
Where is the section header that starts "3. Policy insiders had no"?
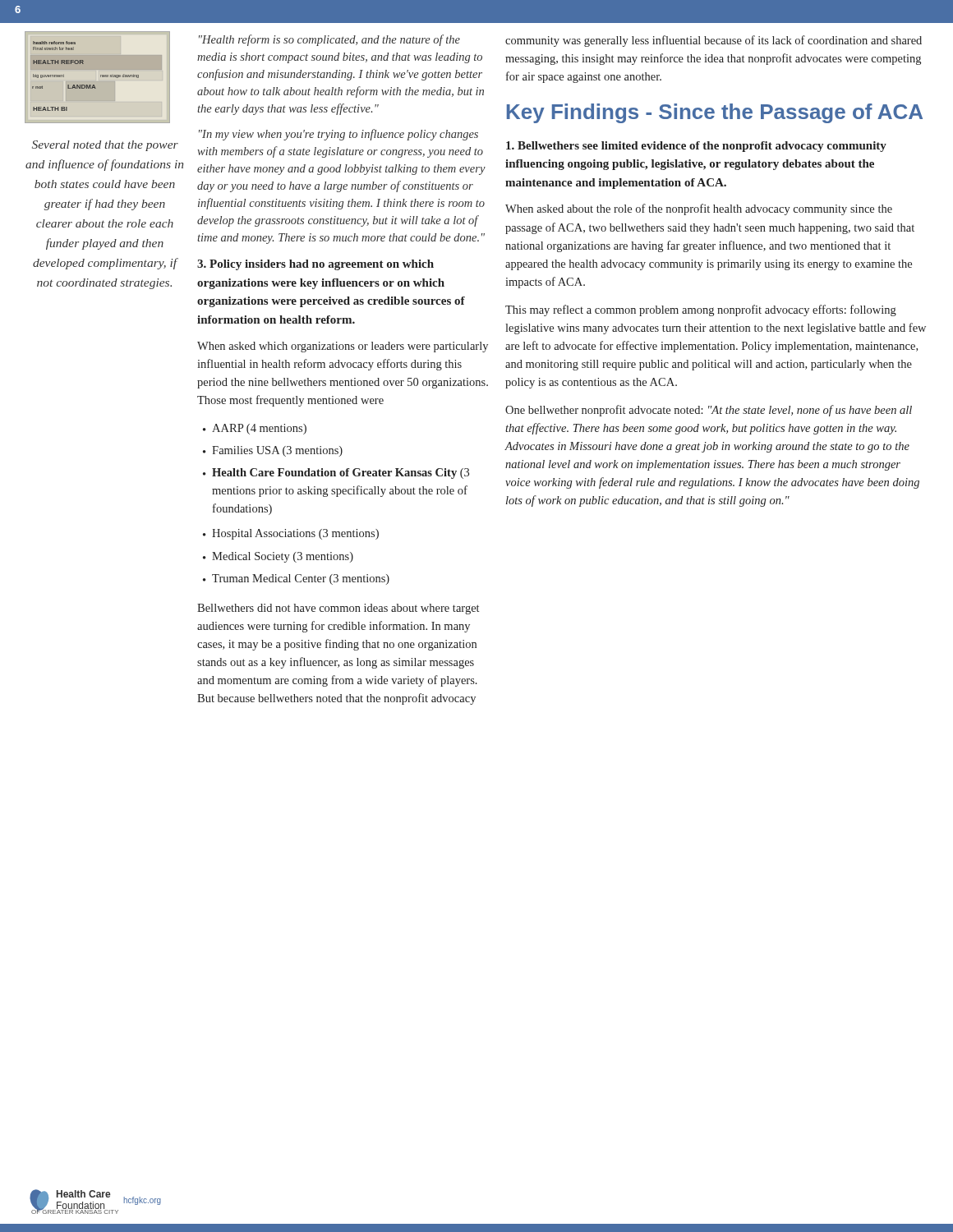(343, 292)
